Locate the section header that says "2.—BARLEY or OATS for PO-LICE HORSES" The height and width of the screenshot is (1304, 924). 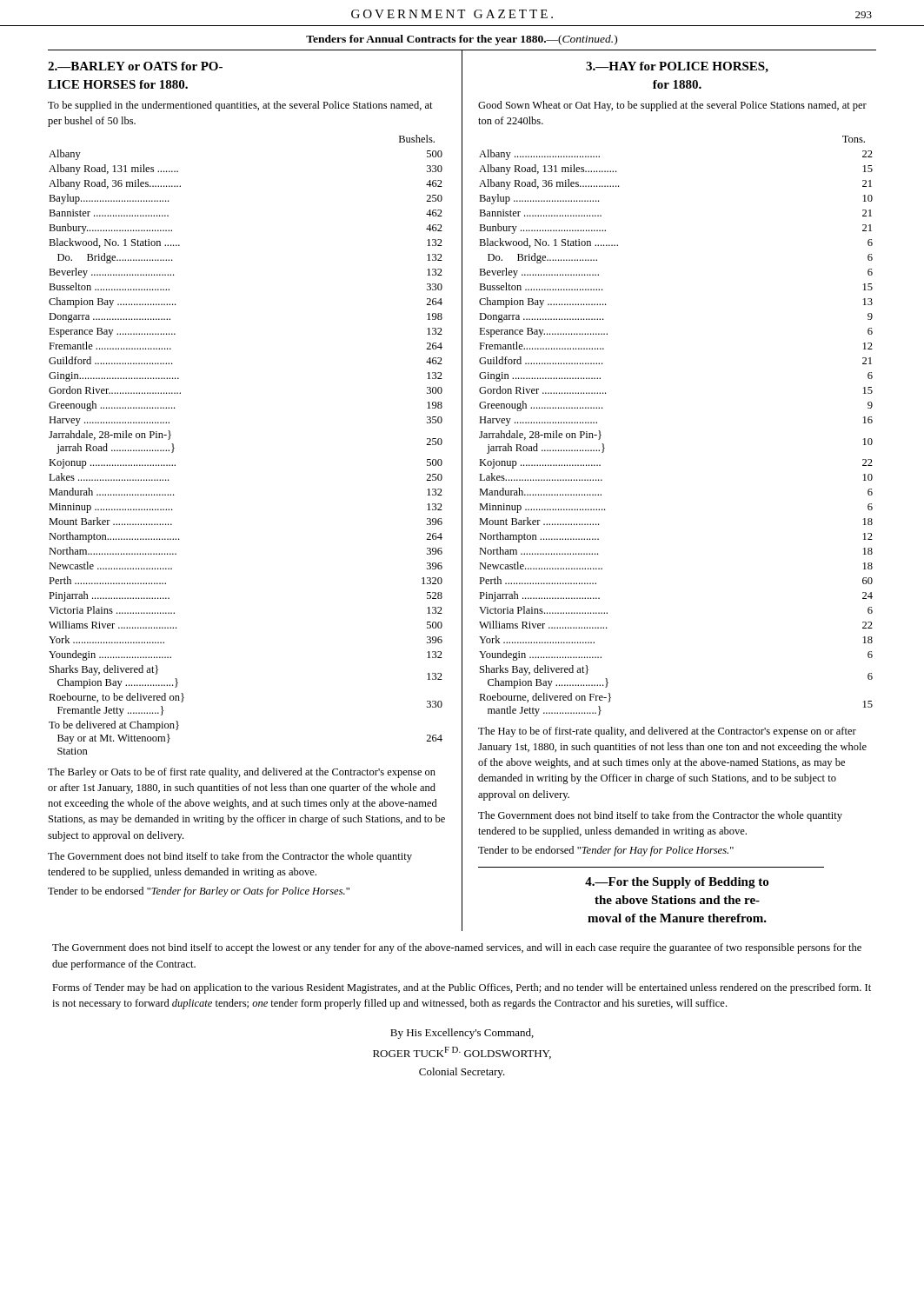click(135, 75)
